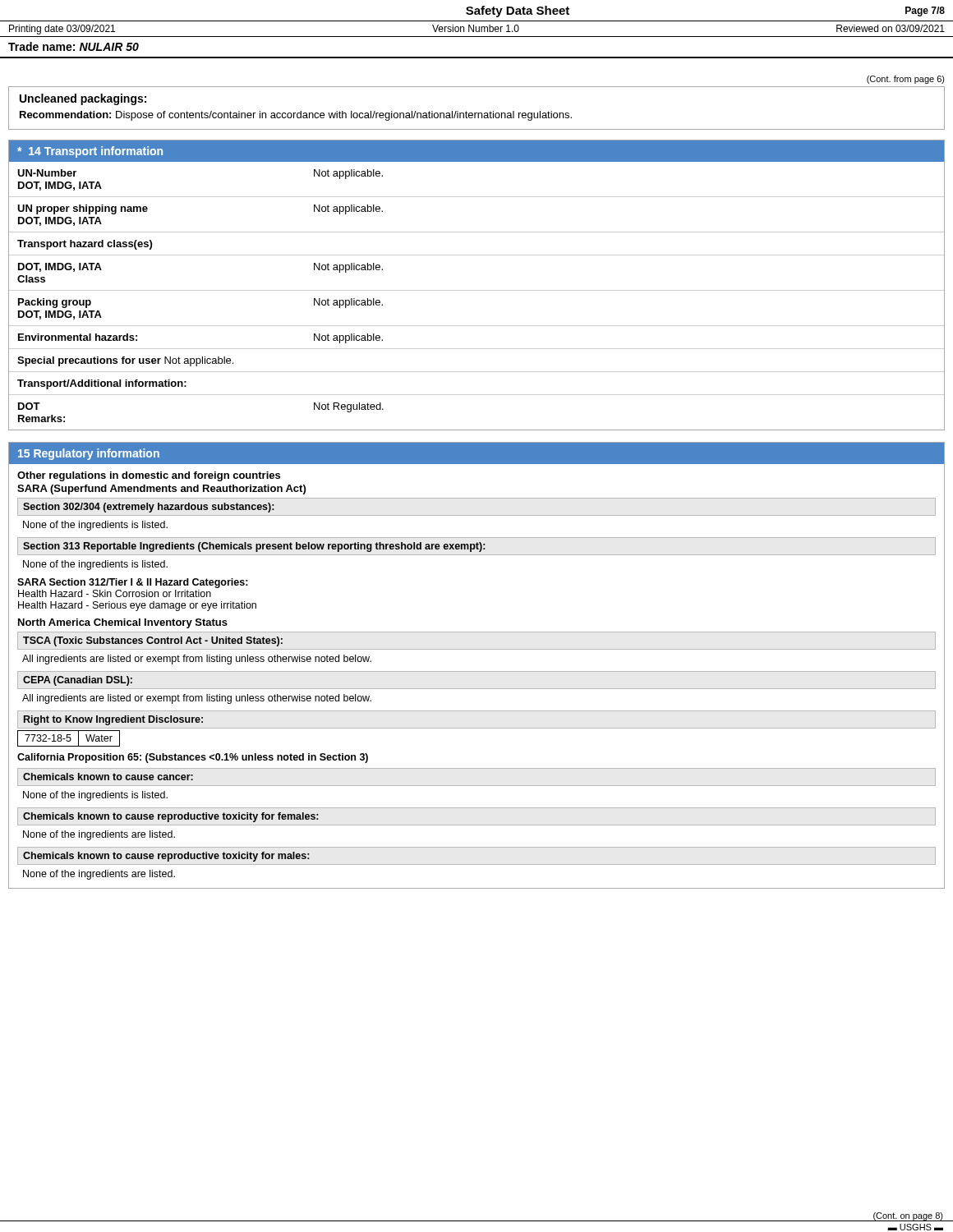
Task: Point to "North America Chemical Inventory Status"
Action: point(122,622)
